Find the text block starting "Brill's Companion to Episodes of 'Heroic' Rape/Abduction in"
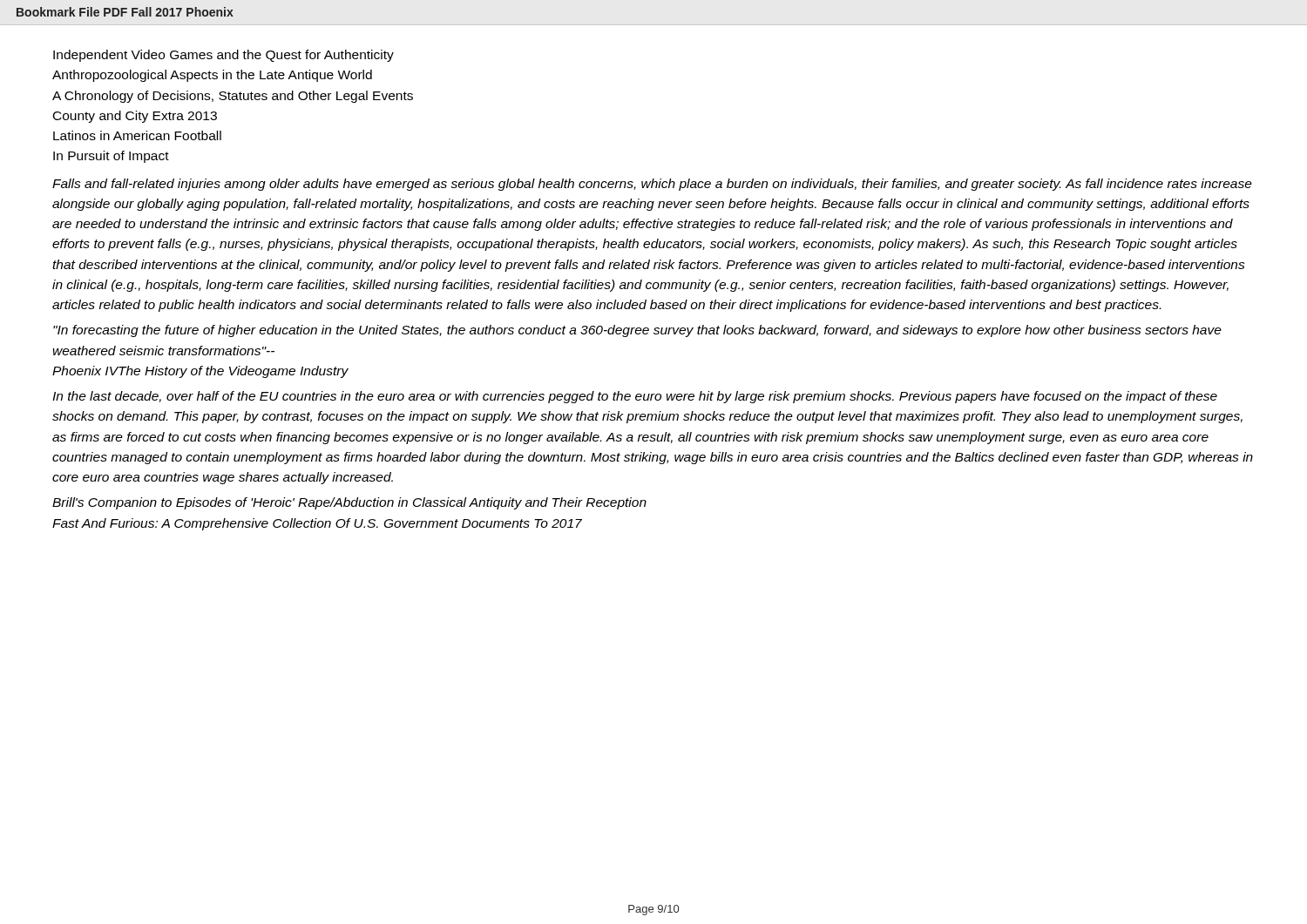 (349, 502)
